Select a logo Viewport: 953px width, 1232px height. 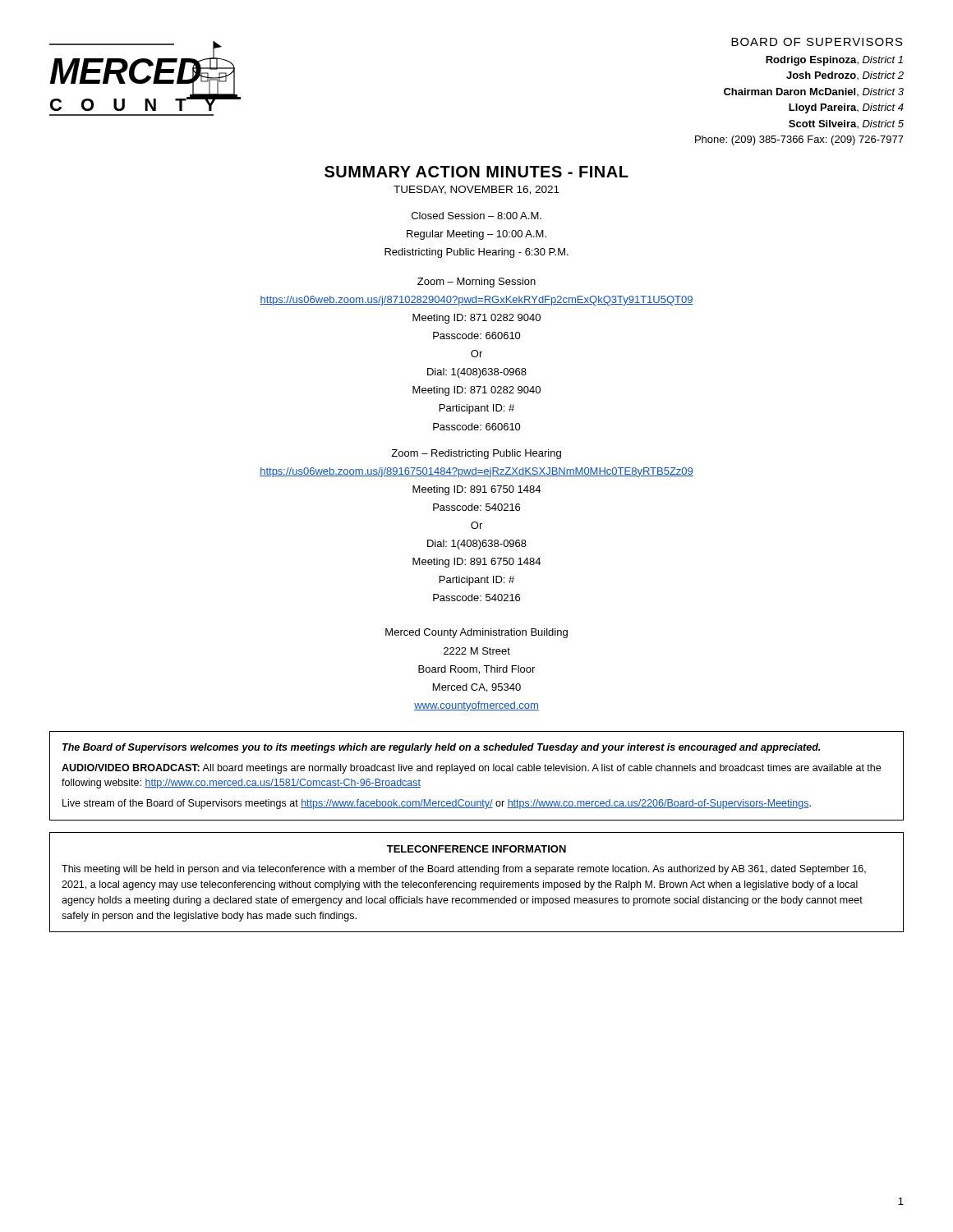[x=160, y=79]
